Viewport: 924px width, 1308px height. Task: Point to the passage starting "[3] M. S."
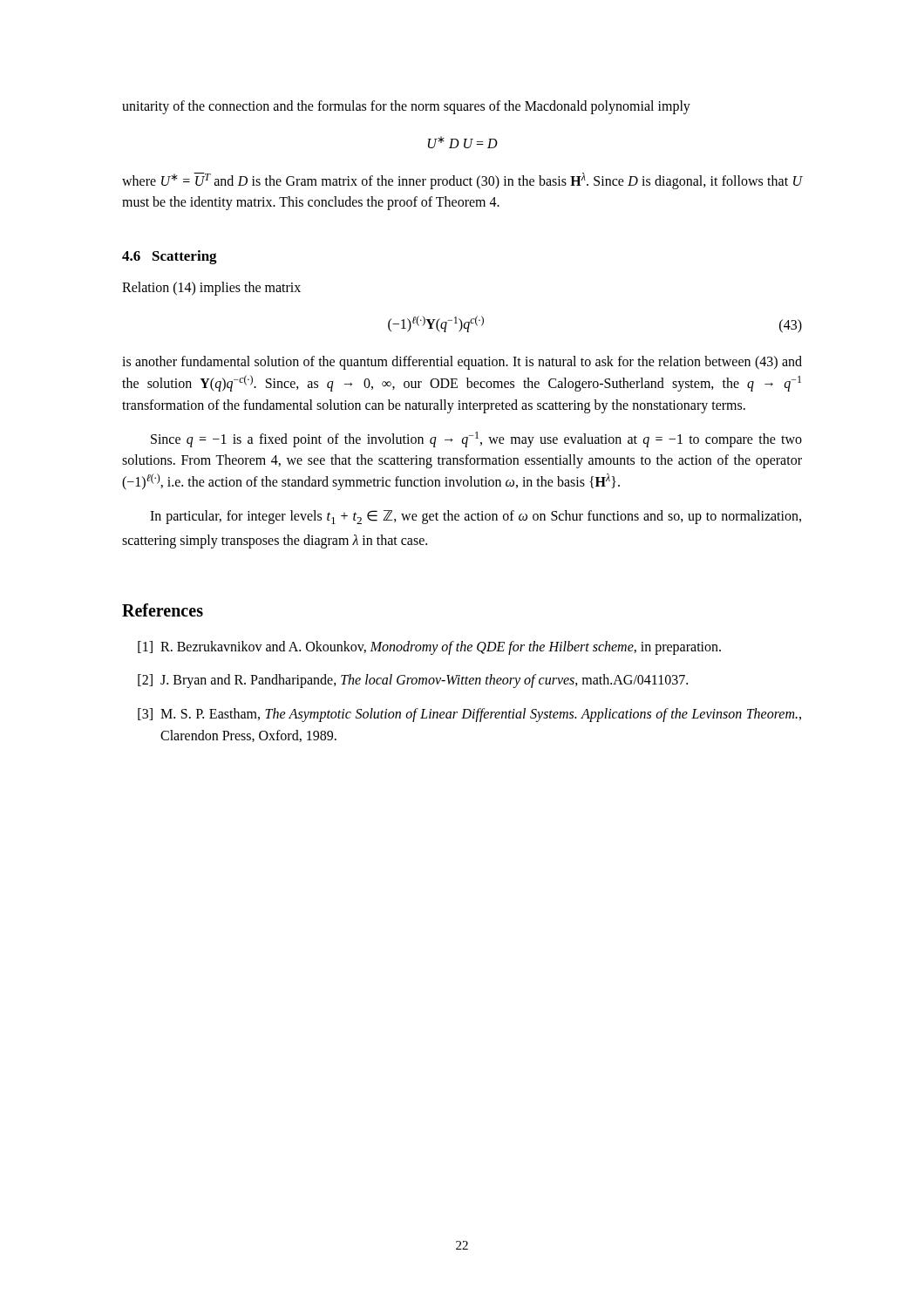[x=462, y=725]
